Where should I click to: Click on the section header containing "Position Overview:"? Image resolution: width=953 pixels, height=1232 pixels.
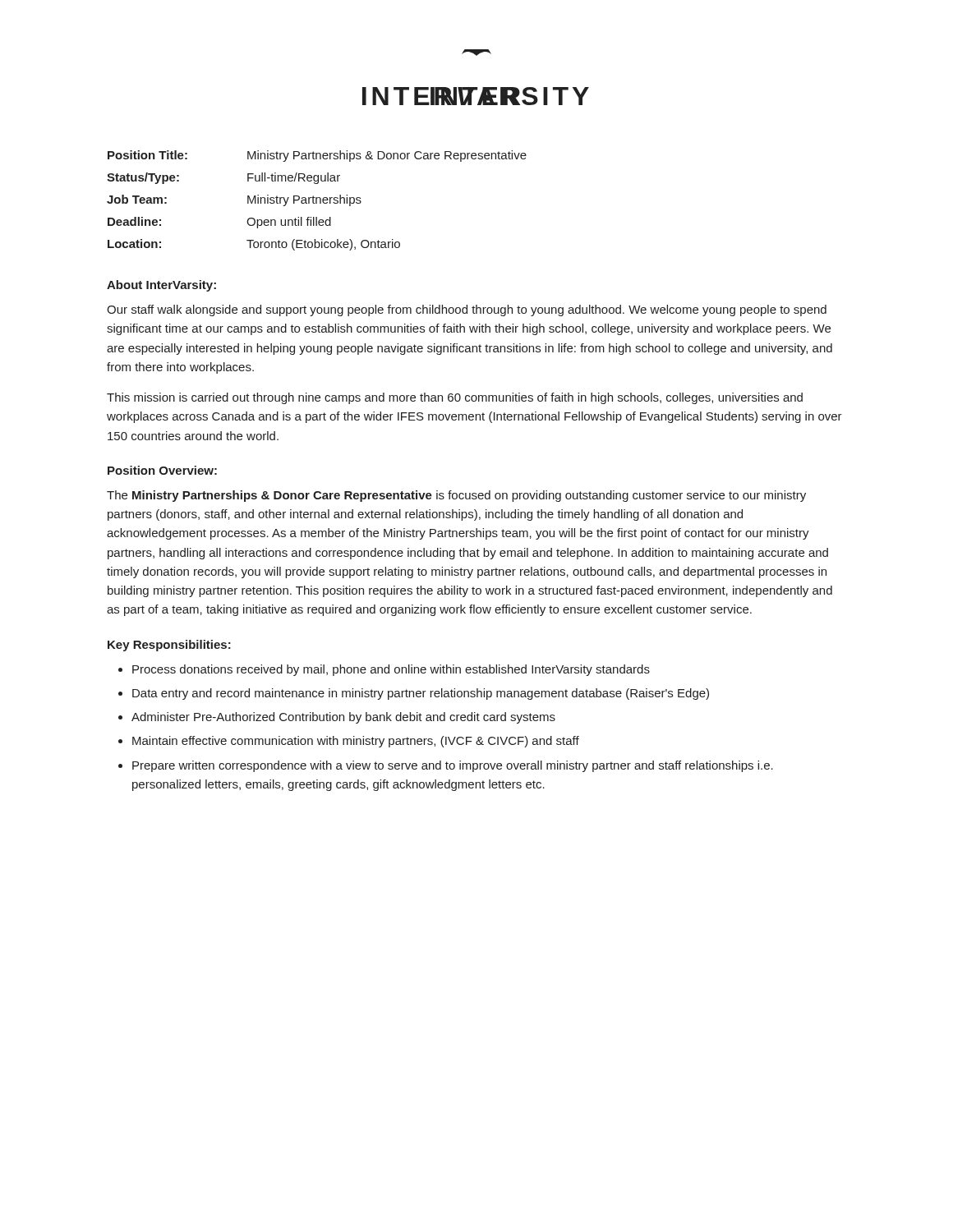tap(162, 470)
